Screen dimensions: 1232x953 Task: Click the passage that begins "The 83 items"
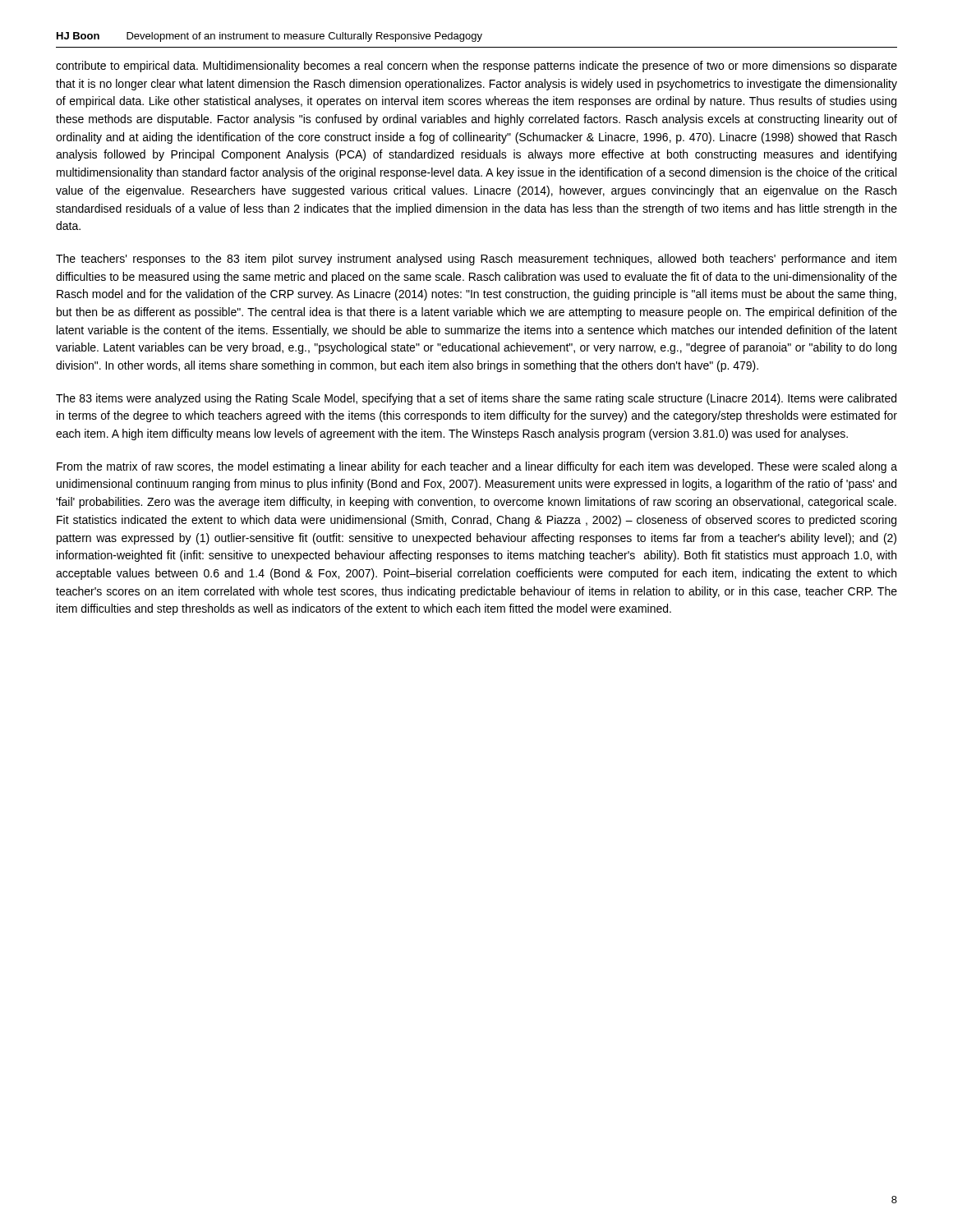point(476,416)
